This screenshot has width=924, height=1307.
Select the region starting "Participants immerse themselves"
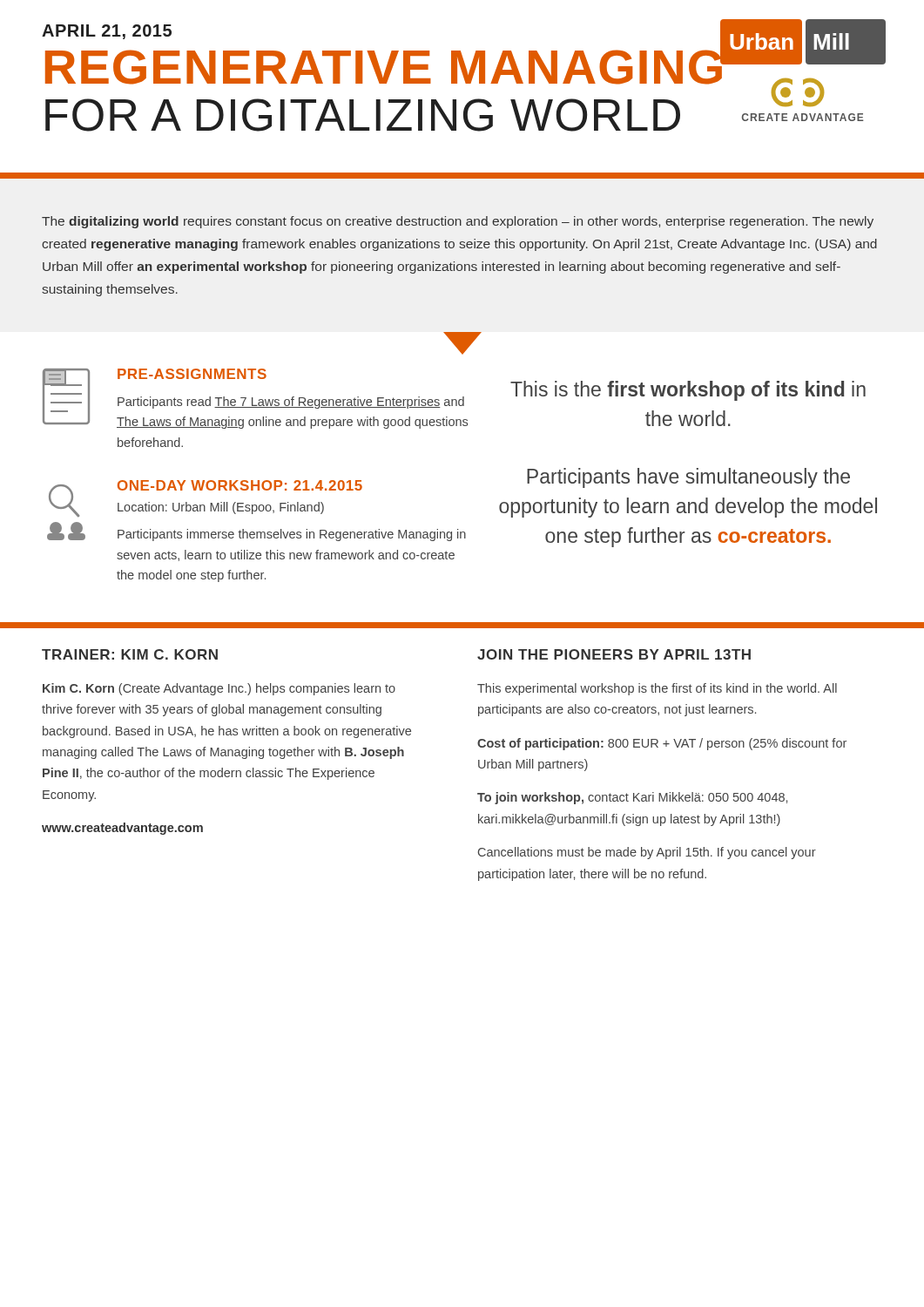pos(291,555)
